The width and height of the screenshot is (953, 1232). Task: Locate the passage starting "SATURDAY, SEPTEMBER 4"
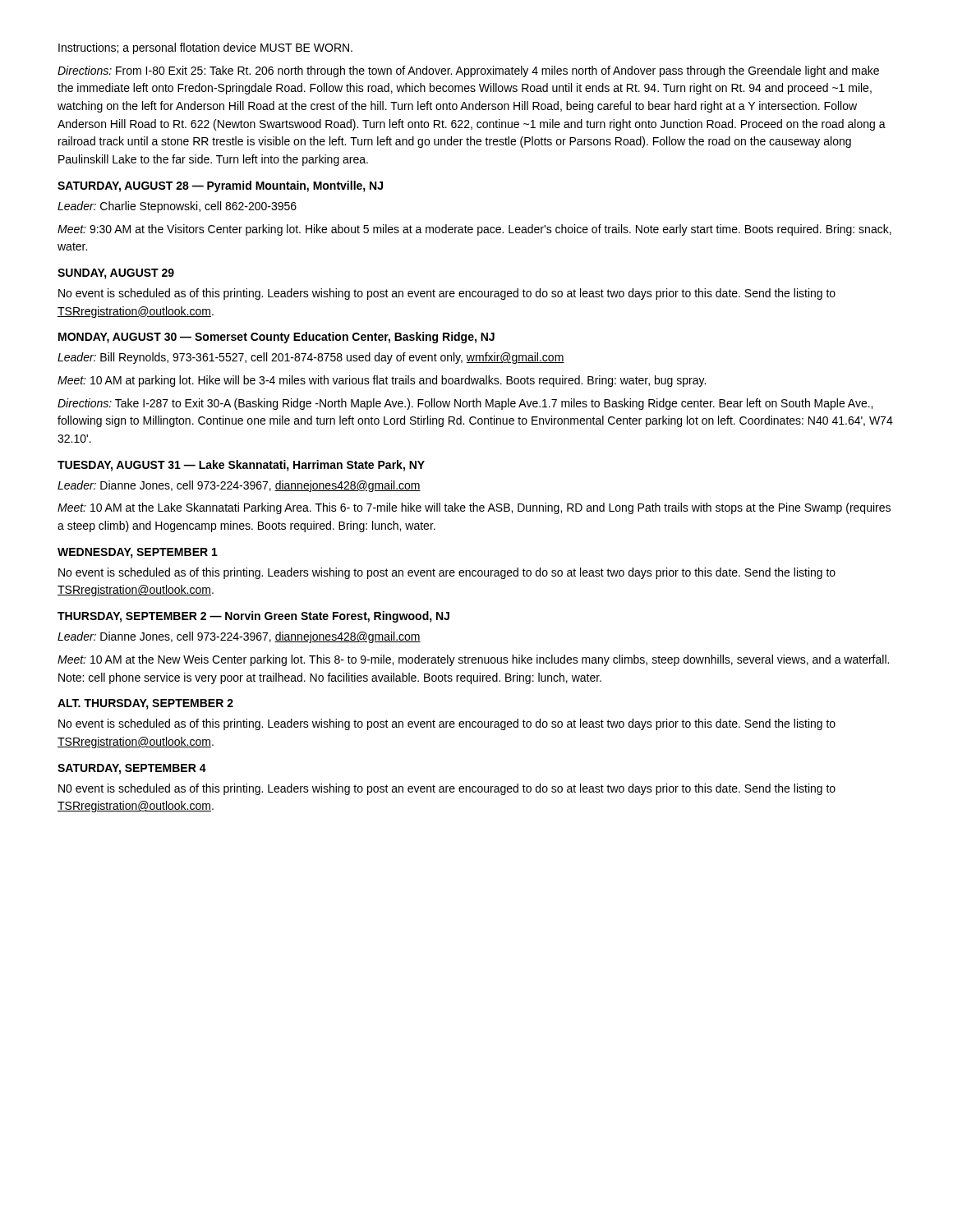point(132,769)
